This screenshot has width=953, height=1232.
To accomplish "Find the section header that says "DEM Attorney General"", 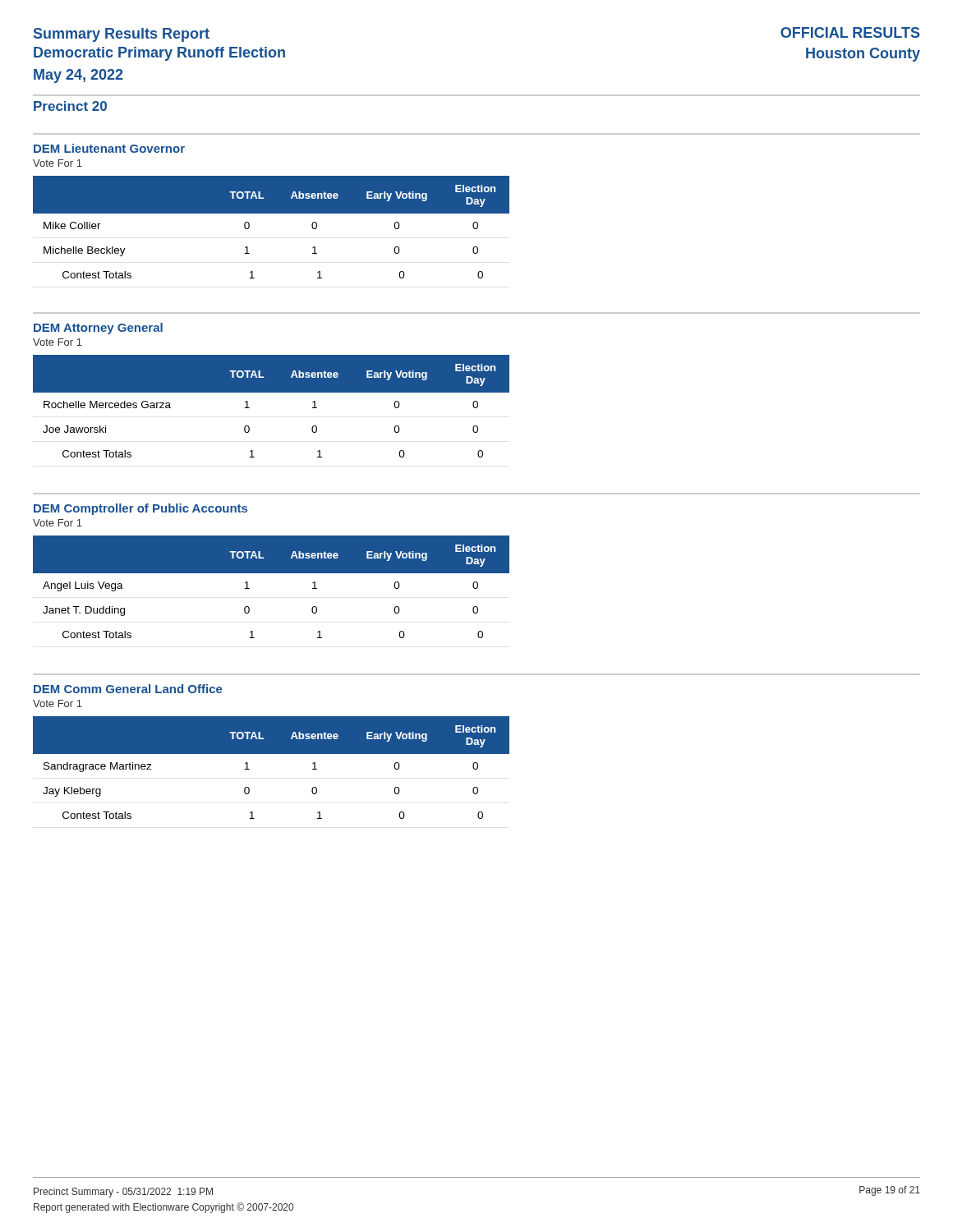I will coord(98,327).
